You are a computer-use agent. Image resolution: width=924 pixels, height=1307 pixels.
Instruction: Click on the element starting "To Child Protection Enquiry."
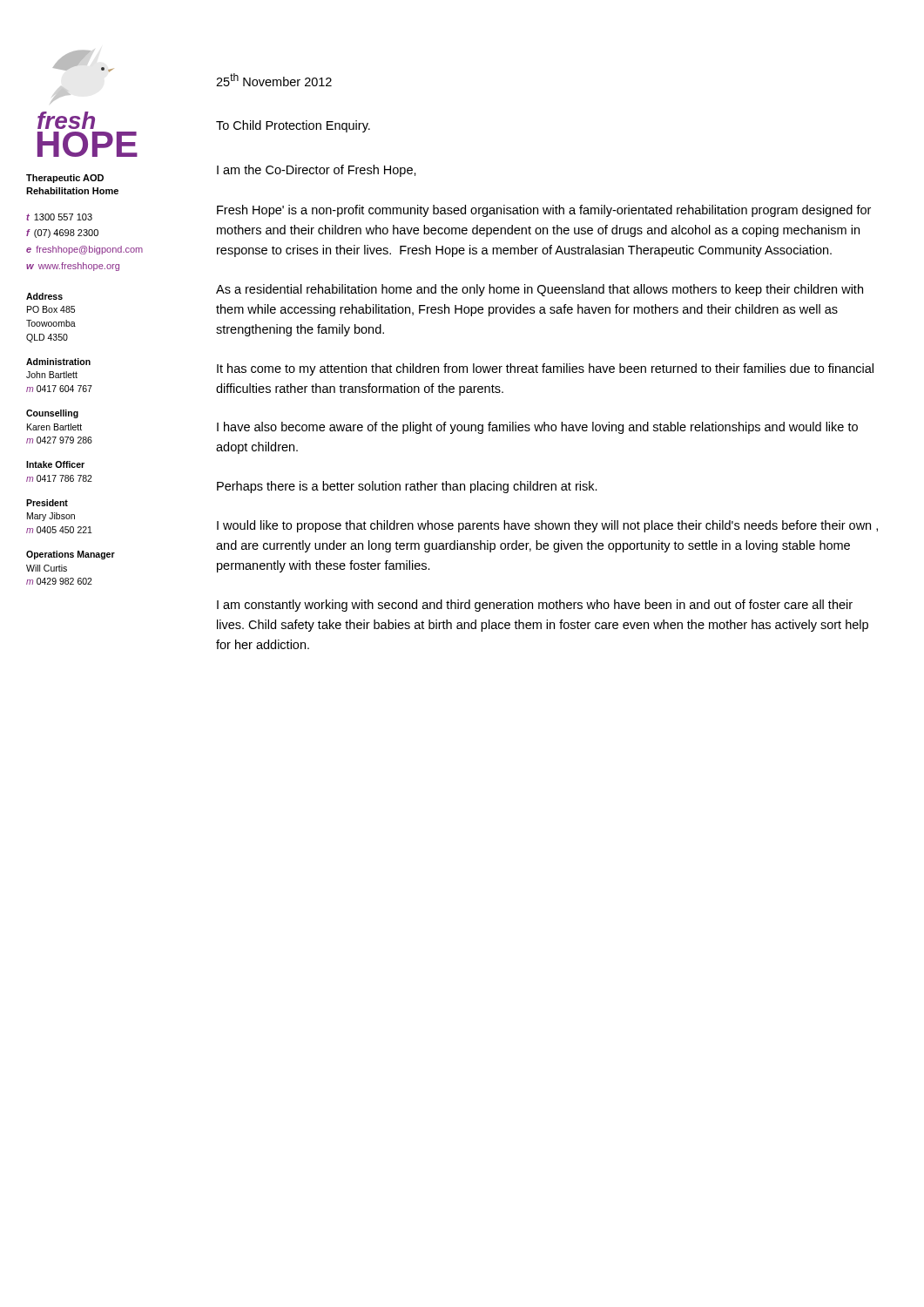[x=293, y=126]
